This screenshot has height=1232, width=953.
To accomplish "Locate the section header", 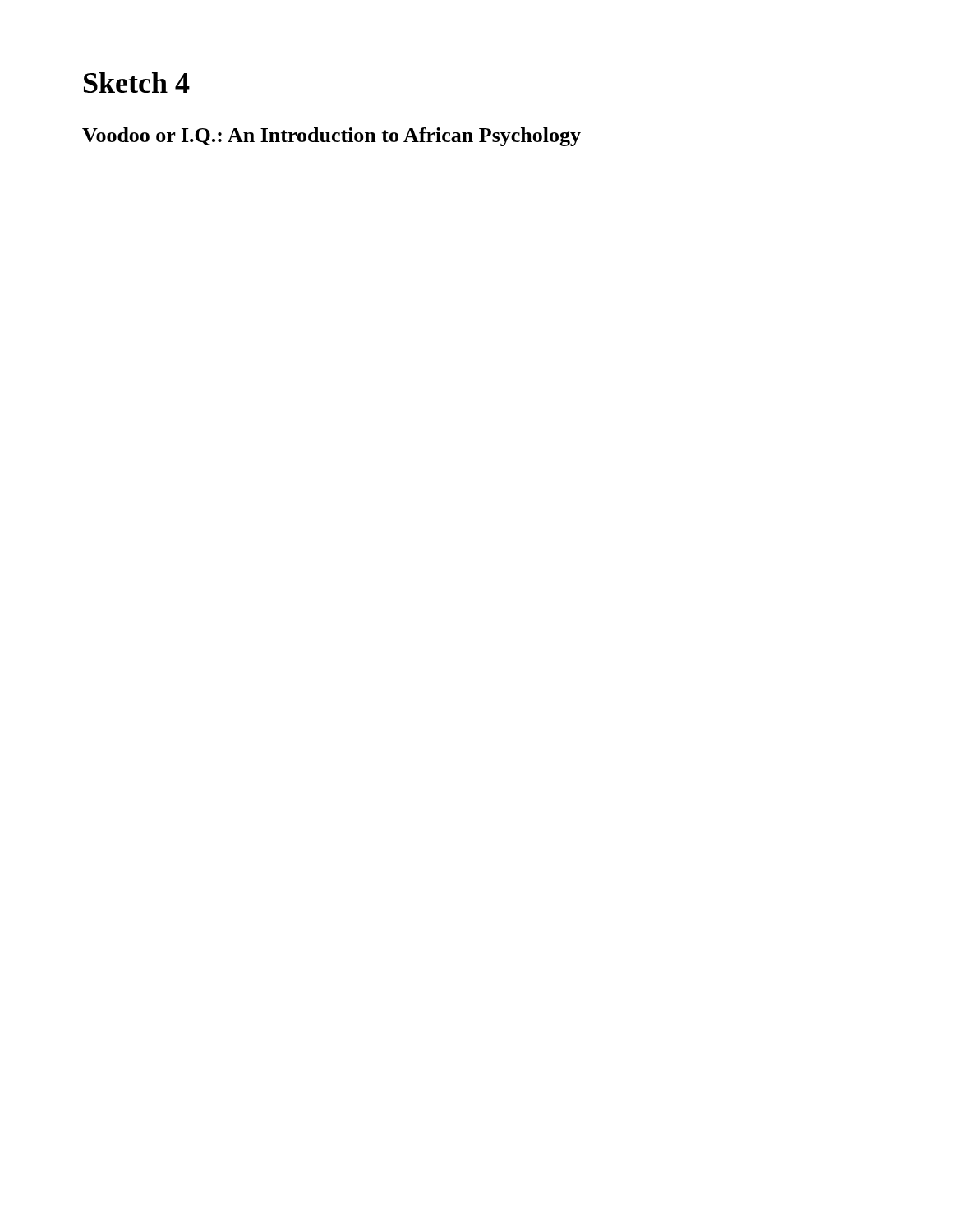I will tap(332, 135).
